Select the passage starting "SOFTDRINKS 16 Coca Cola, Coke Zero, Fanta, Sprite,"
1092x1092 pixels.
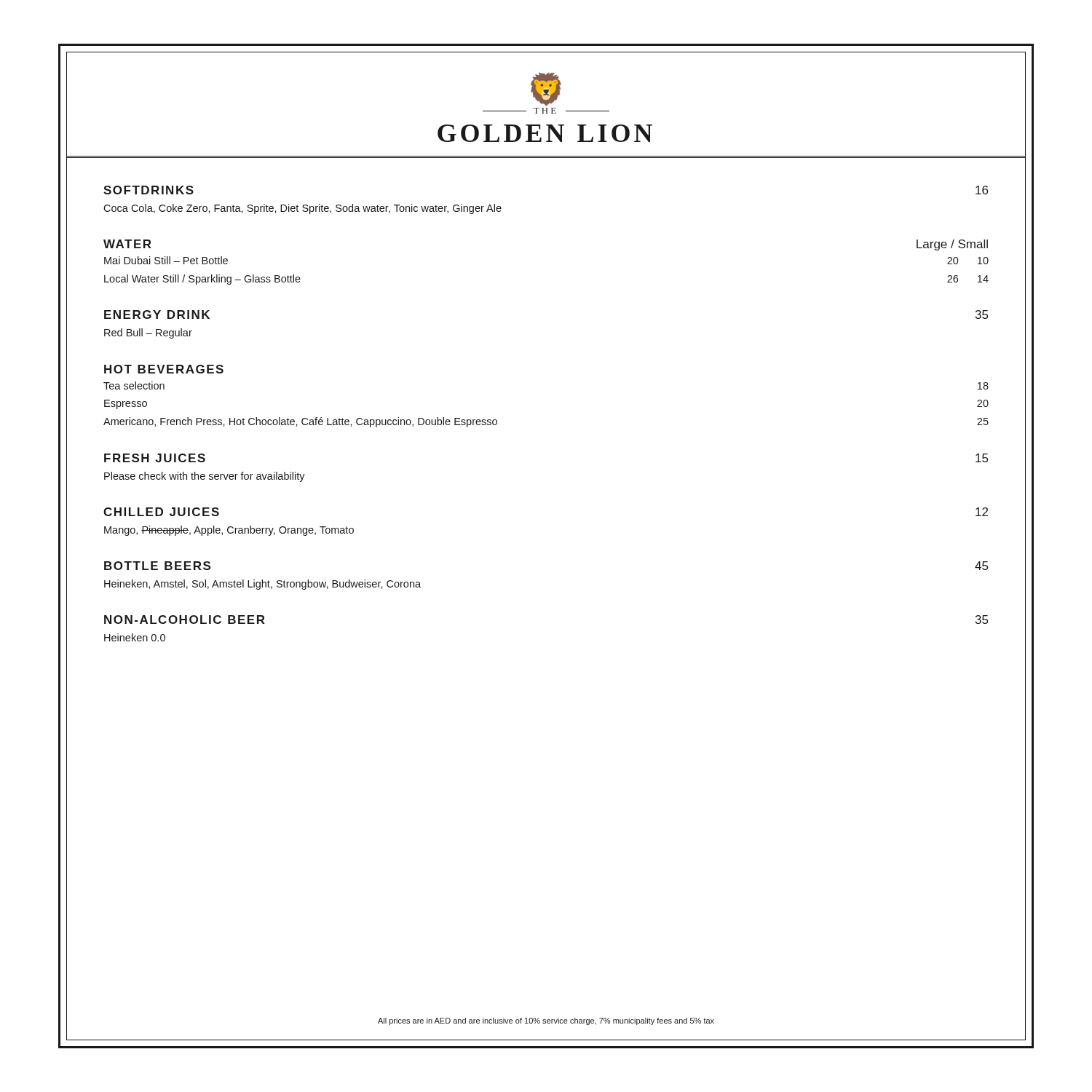(143, 190)
